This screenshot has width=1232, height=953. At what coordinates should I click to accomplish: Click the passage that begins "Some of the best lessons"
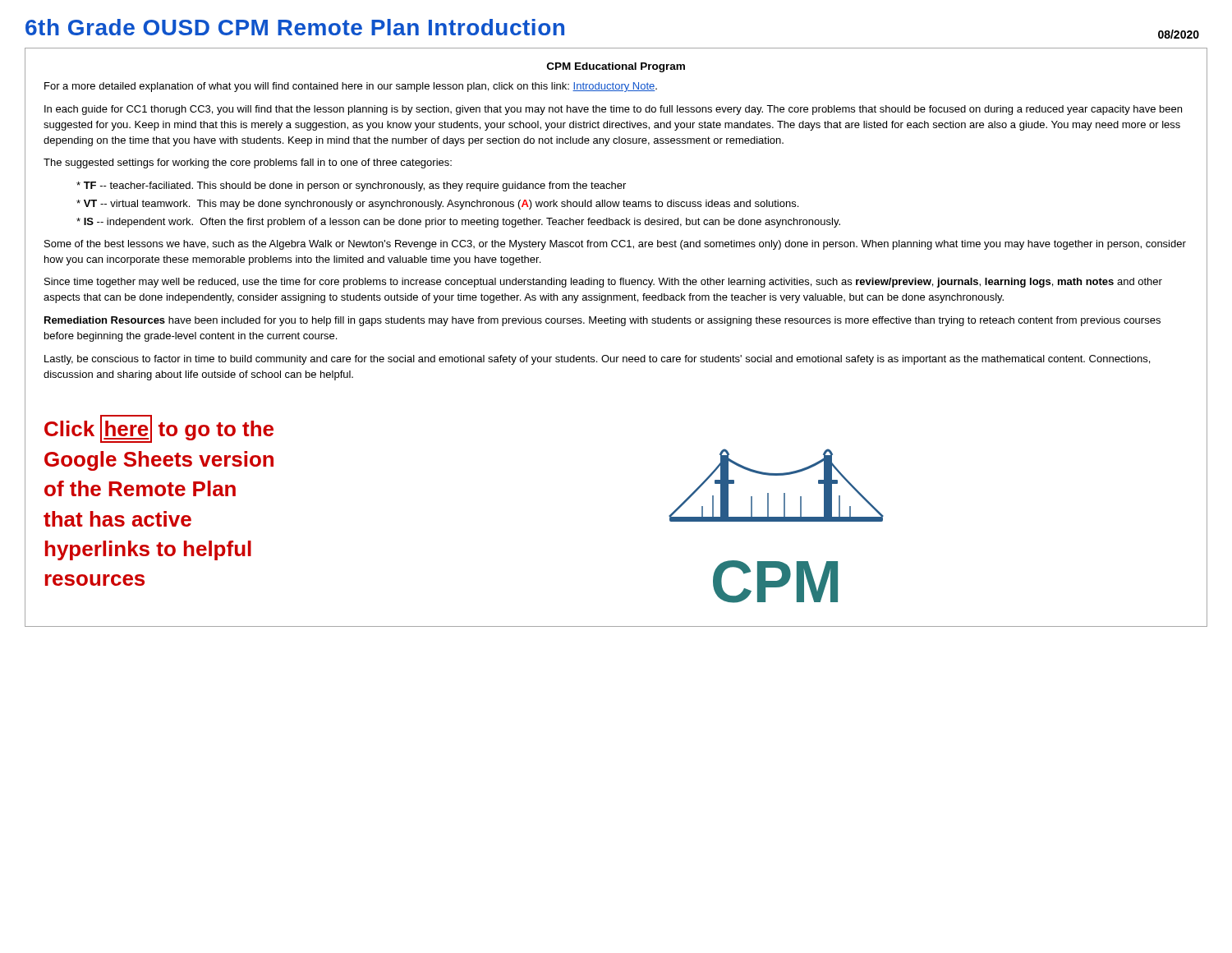[x=615, y=251]
